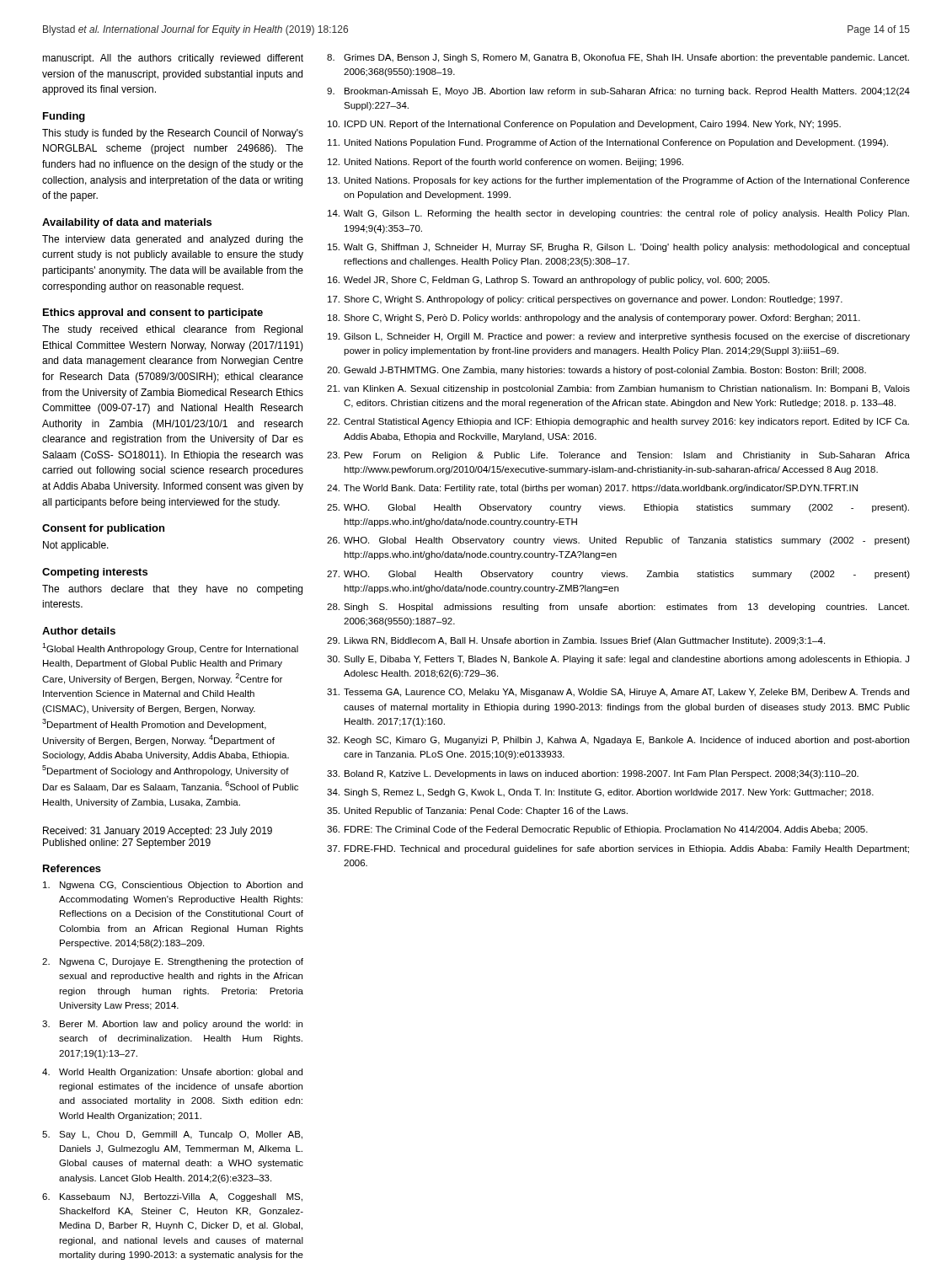Viewport: 952px width, 1264px height.
Task: Locate the text block that says "The authors declare that they have"
Action: click(173, 597)
